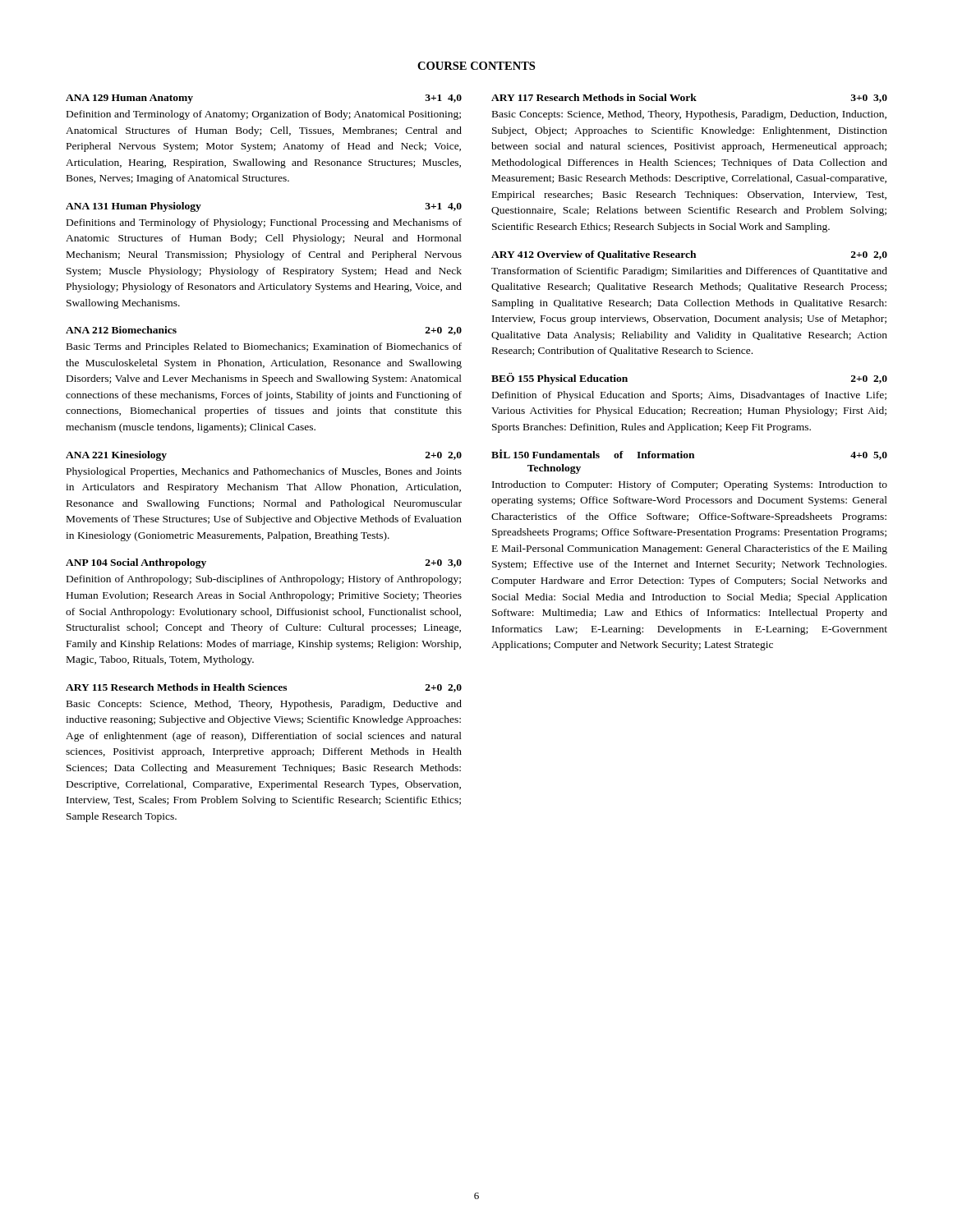Locate the text block that says "Definition and Terminology of Anatomy; Organization of"

(x=264, y=146)
